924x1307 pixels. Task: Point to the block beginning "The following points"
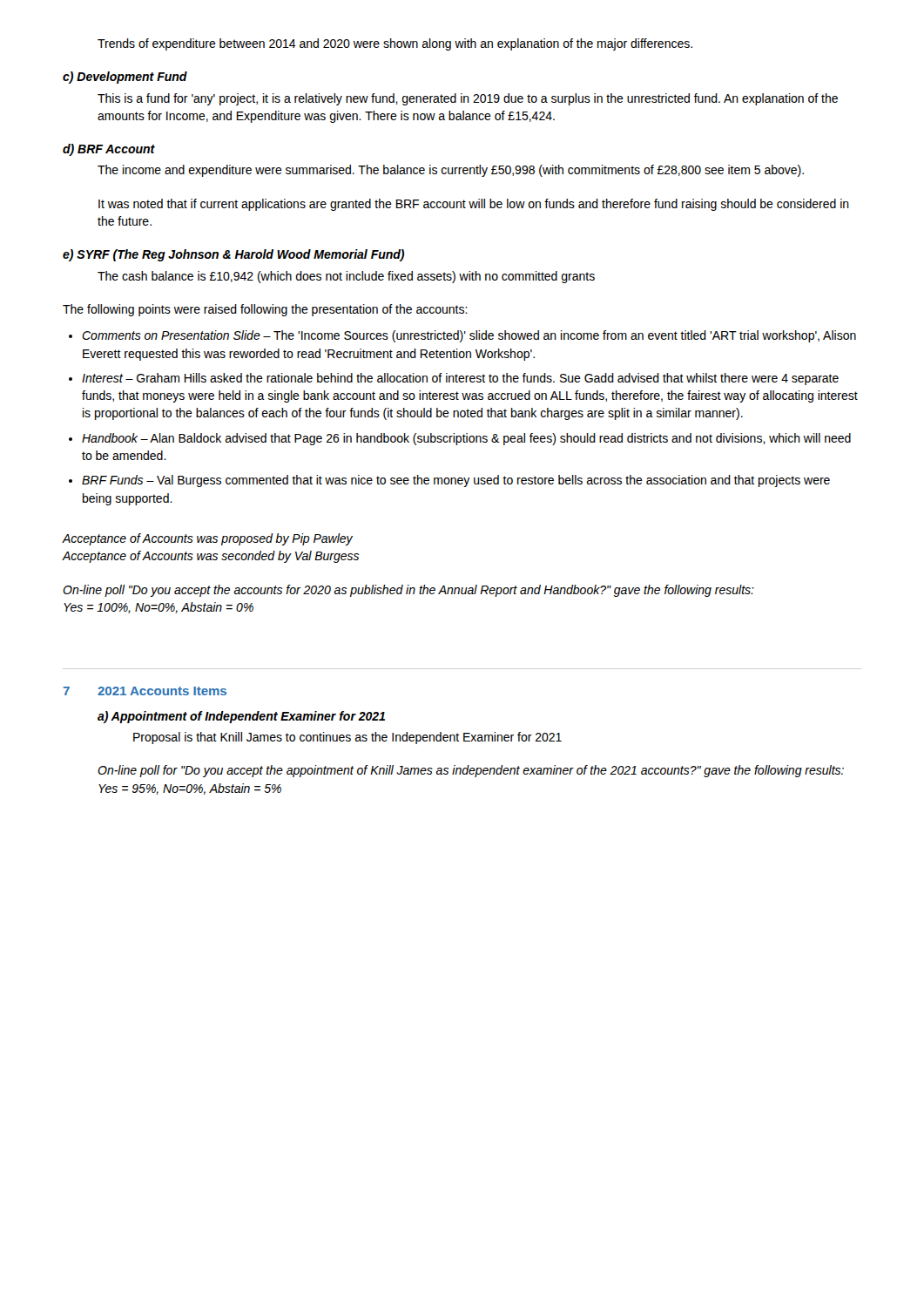point(462,309)
